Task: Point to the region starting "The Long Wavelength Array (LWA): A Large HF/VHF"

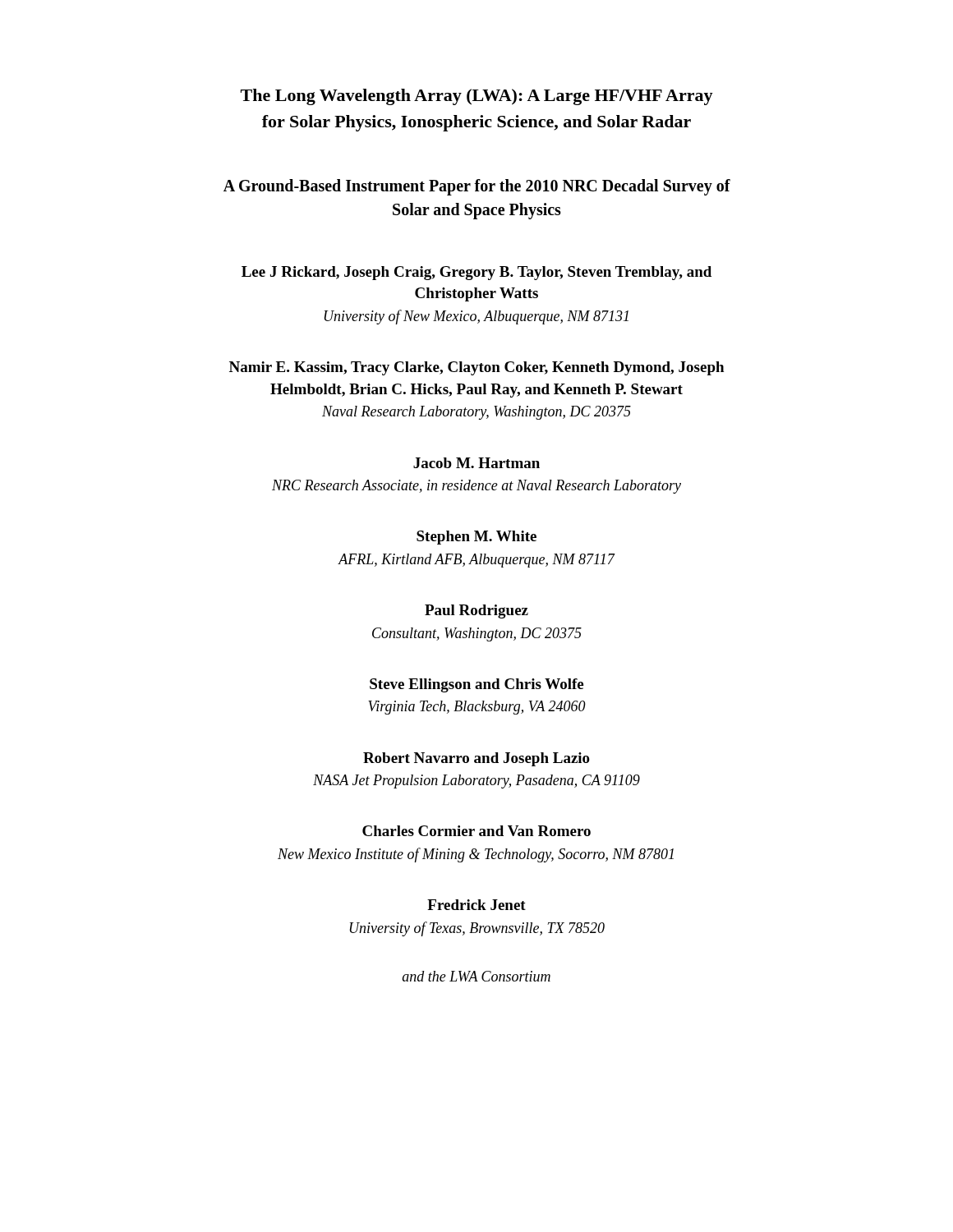Action: pyautogui.click(x=476, y=108)
